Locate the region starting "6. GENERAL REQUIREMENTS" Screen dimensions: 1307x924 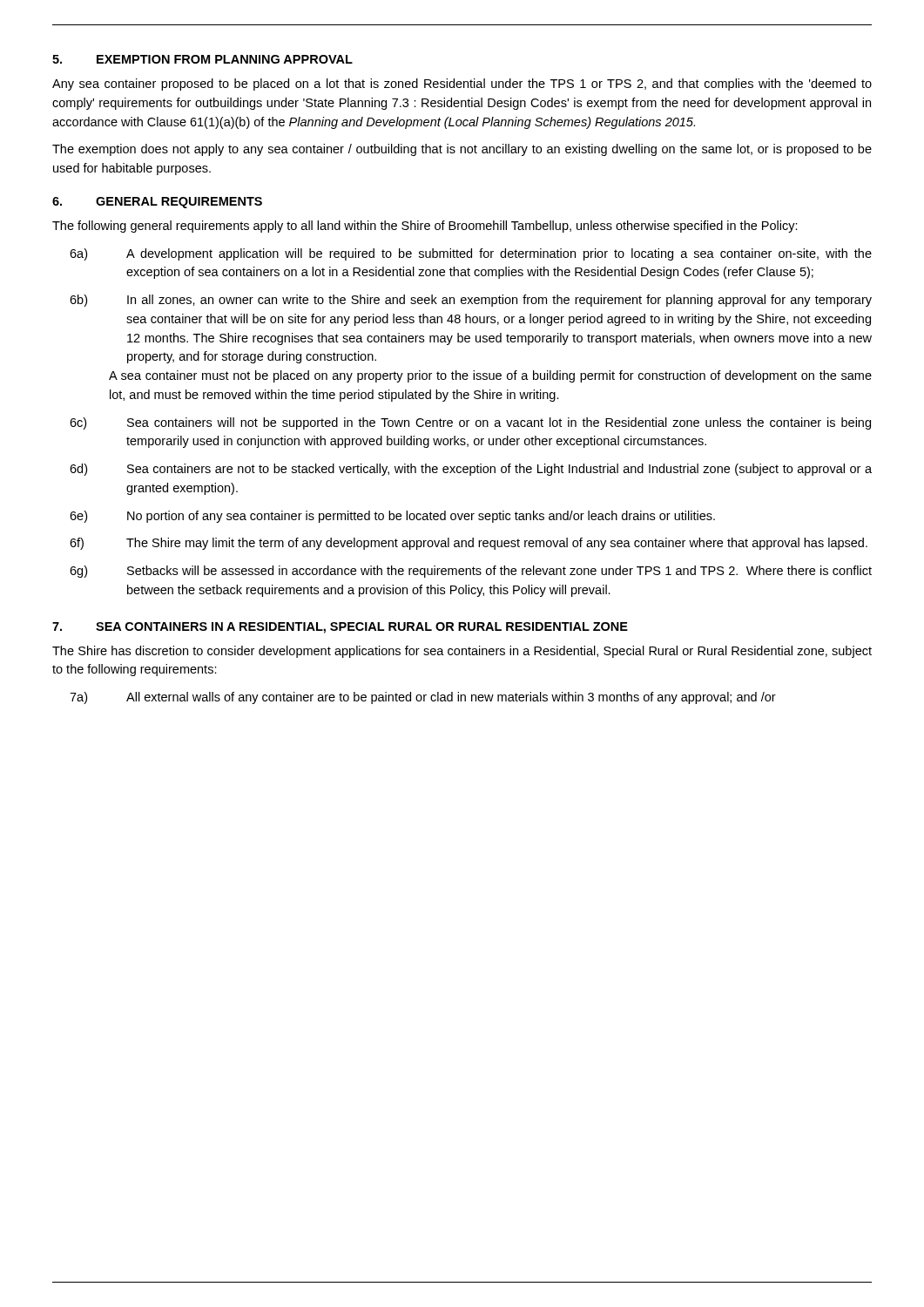[x=157, y=201]
